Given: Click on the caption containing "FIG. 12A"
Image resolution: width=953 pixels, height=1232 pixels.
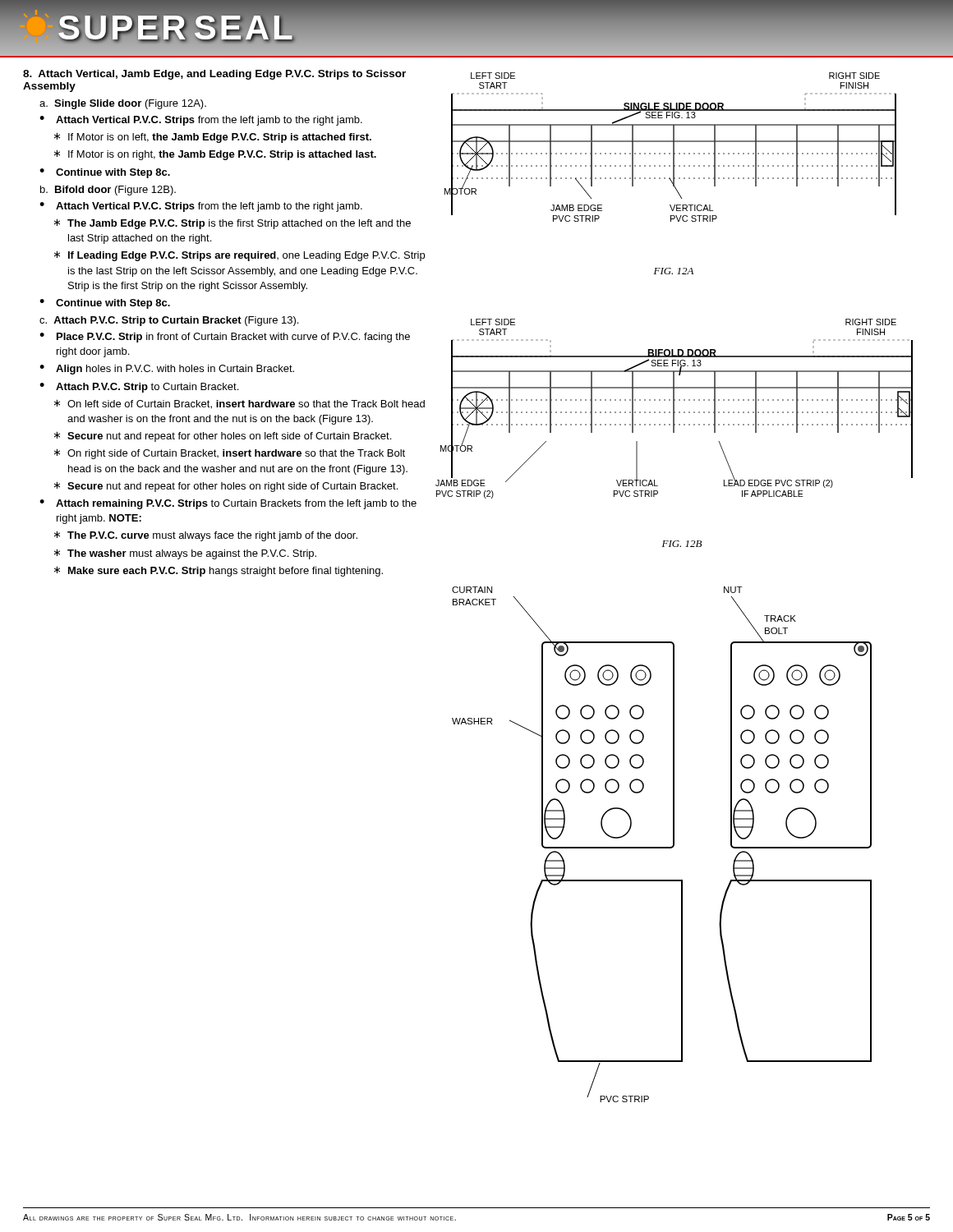Looking at the screenshot, I should 674,271.
